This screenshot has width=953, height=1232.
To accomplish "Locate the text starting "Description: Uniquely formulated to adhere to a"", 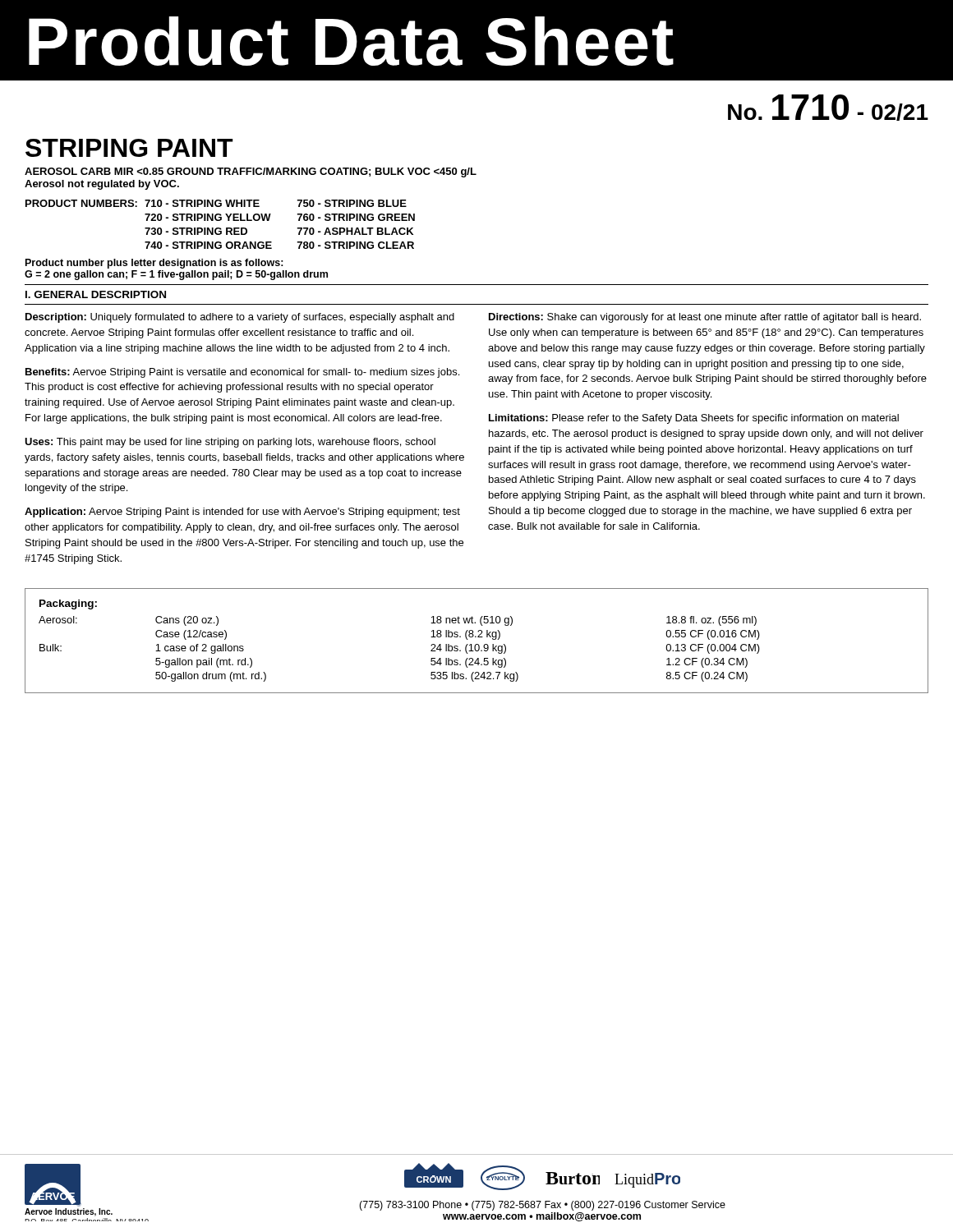I will (x=245, y=438).
